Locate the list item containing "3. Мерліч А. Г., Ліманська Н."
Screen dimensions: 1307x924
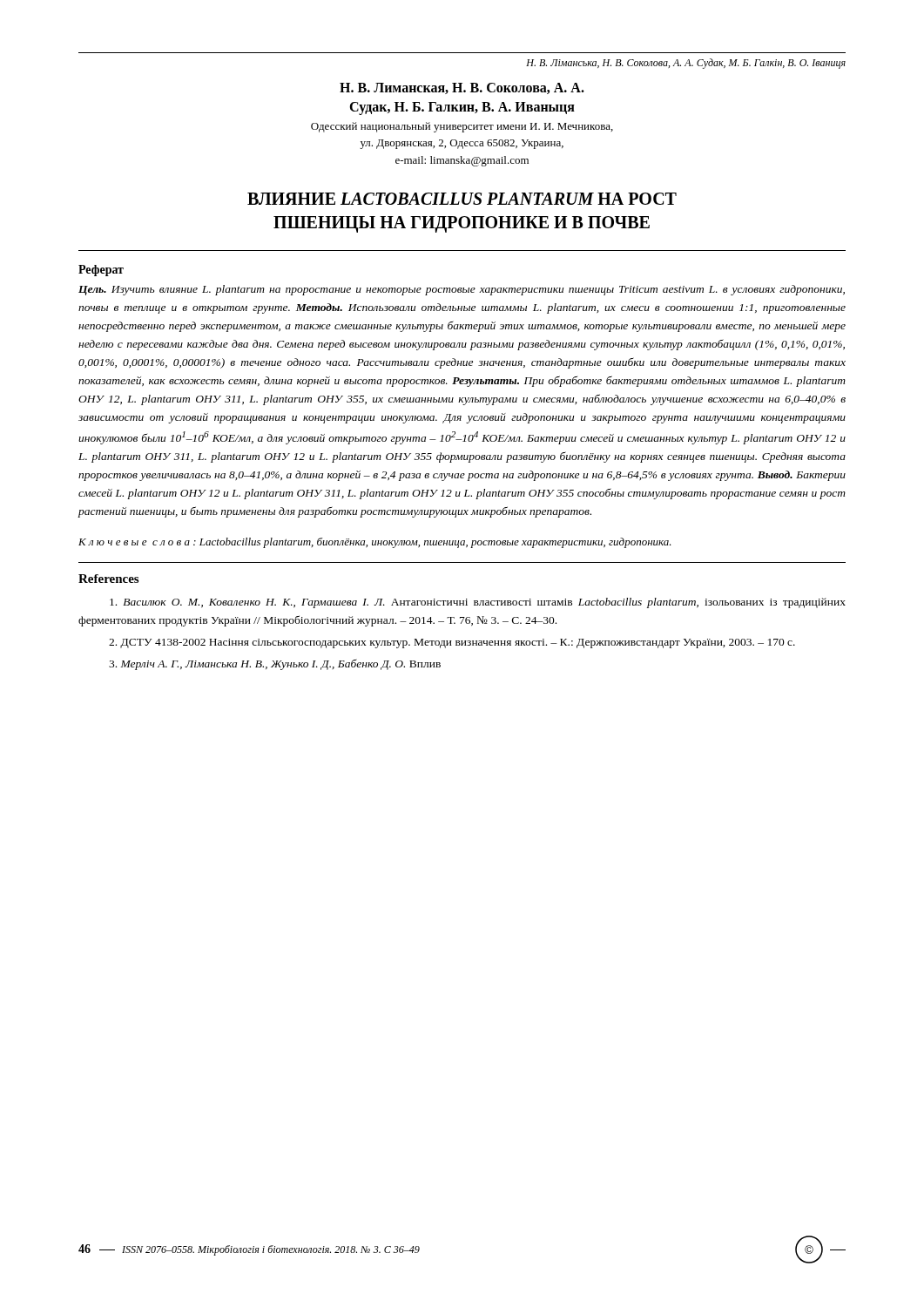point(275,664)
